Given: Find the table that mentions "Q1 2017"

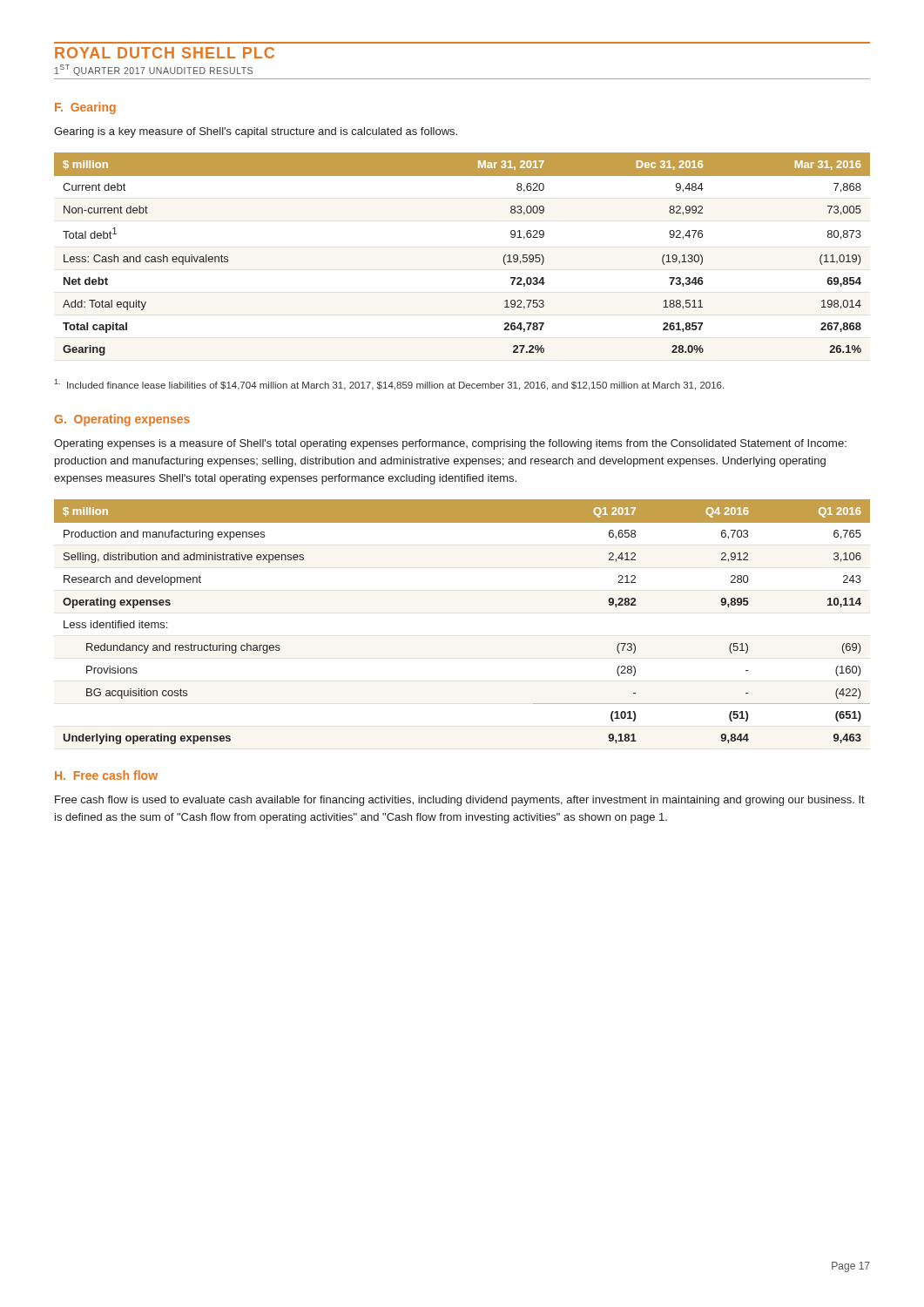Looking at the screenshot, I should click(x=462, y=625).
